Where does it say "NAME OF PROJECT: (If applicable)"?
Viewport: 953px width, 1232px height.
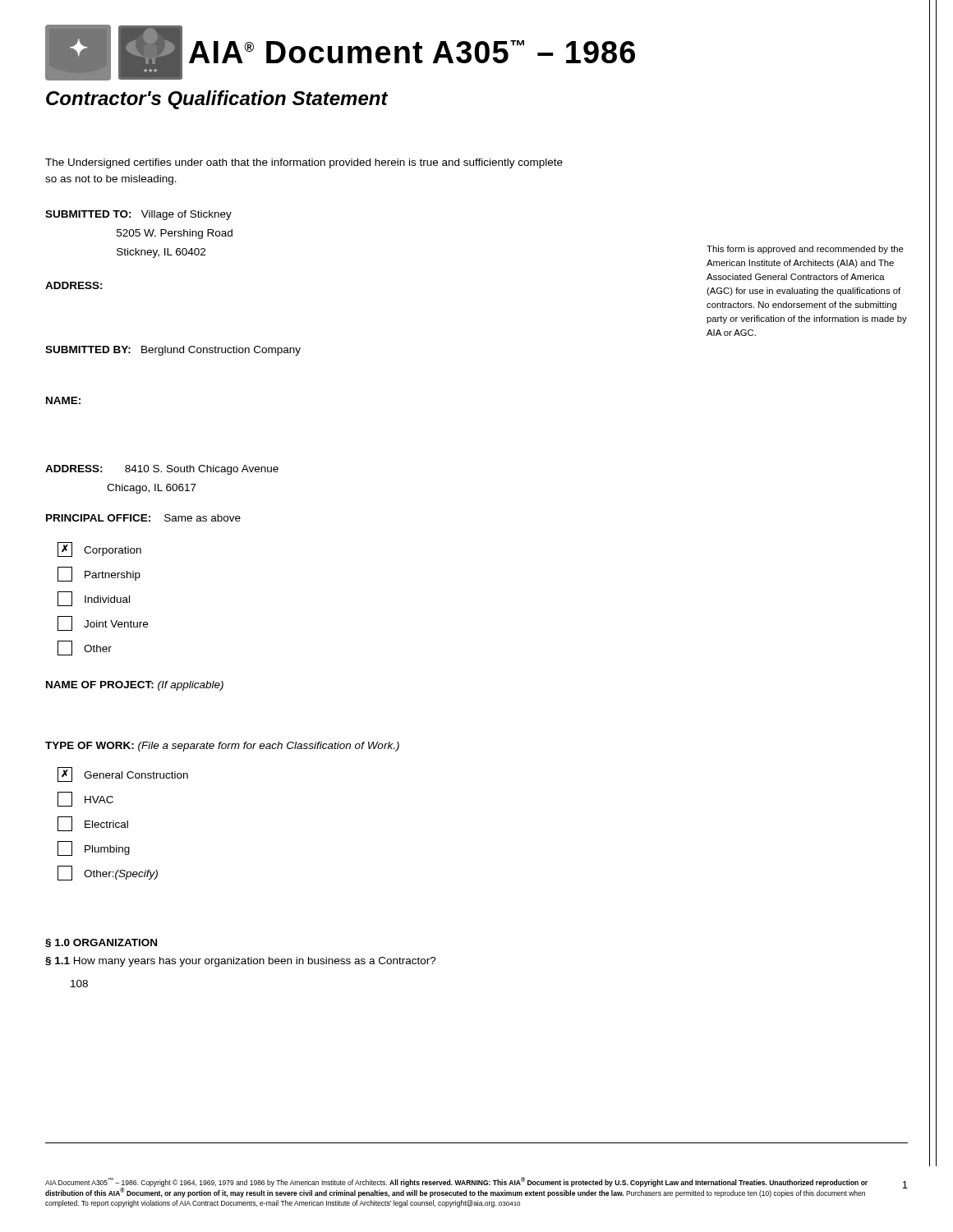(135, 685)
